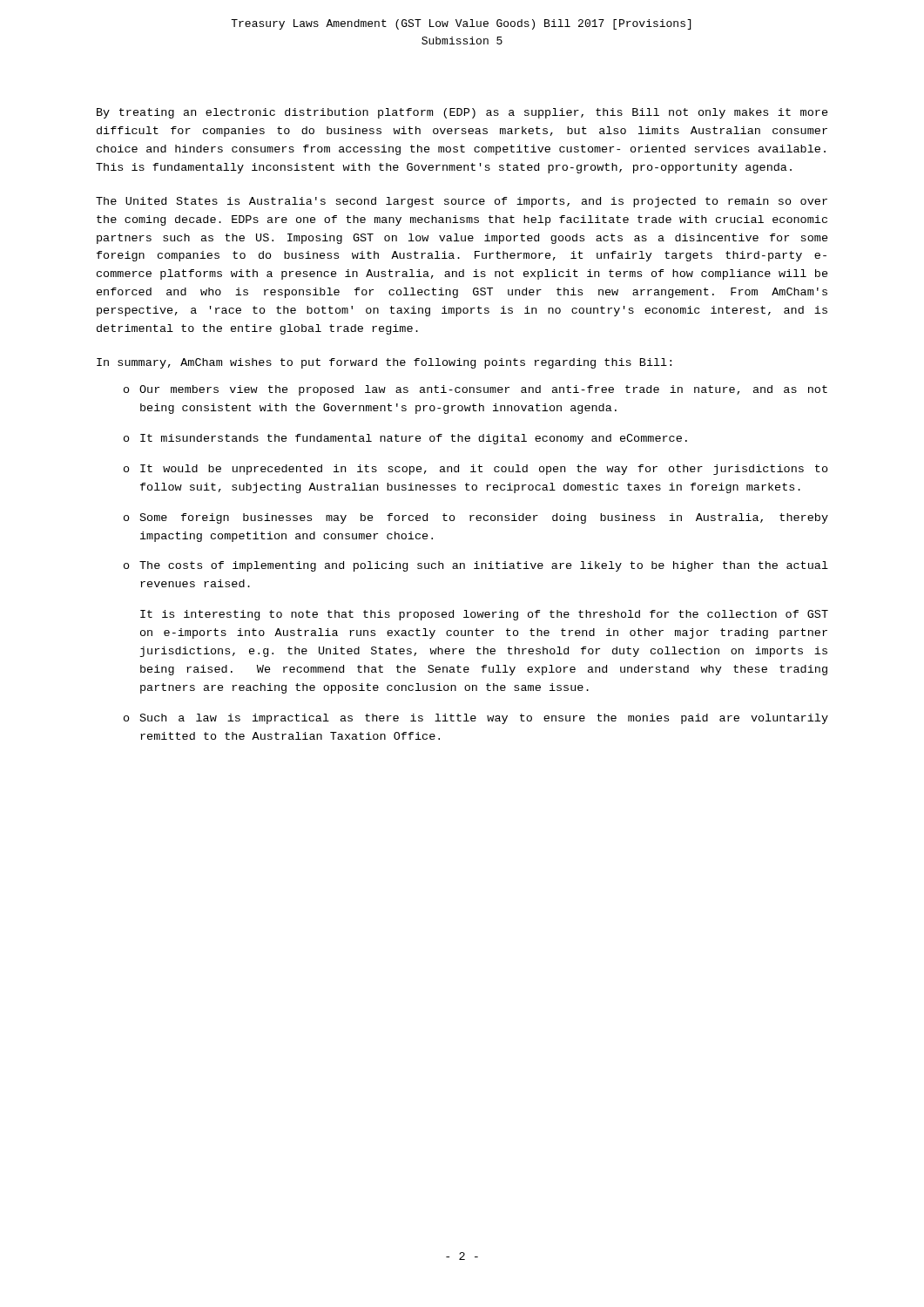Select the list item containing "o It would be unprecedented in its scope,"
924x1307 pixels.
point(471,479)
